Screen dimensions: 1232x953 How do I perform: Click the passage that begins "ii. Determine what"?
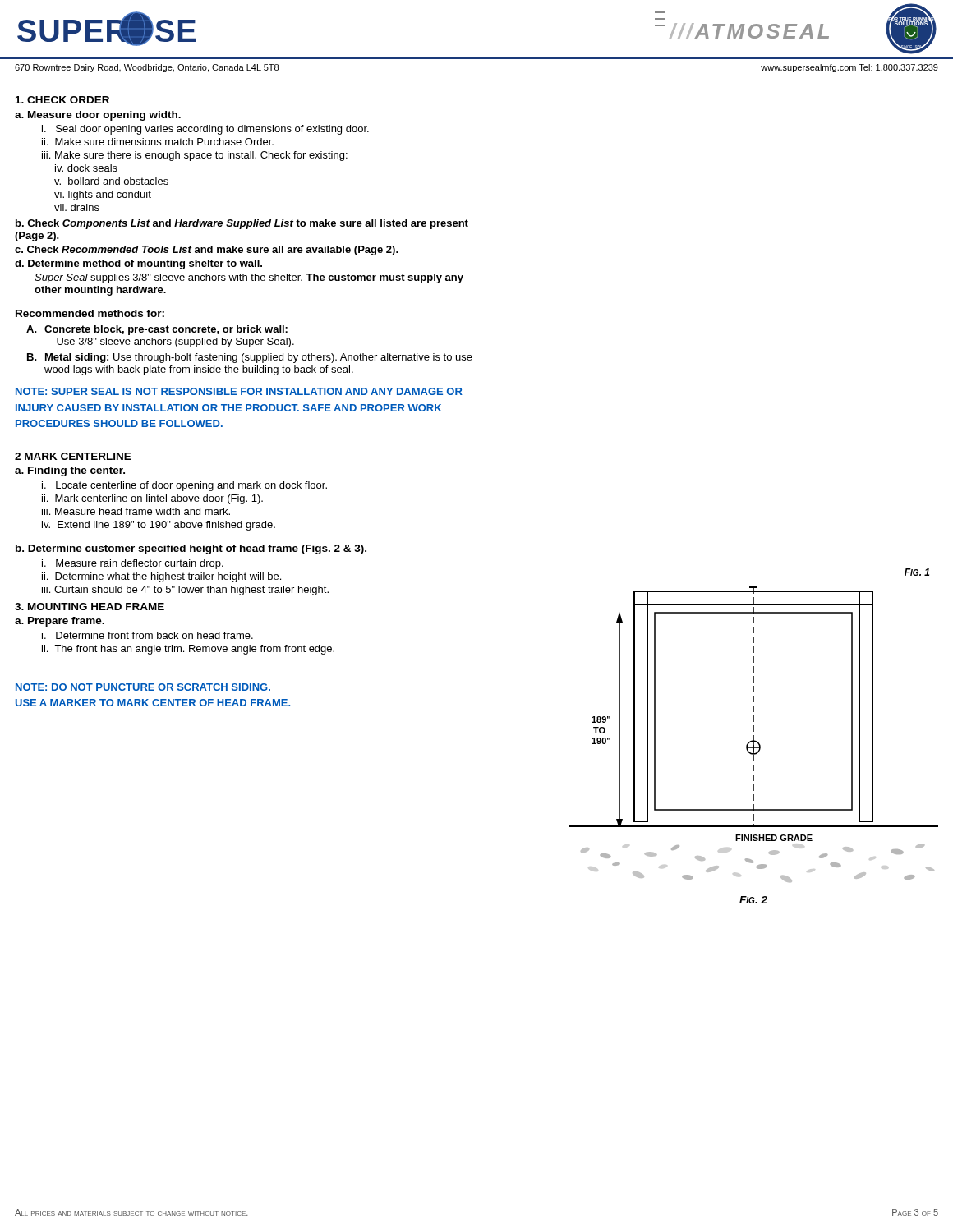tap(162, 576)
